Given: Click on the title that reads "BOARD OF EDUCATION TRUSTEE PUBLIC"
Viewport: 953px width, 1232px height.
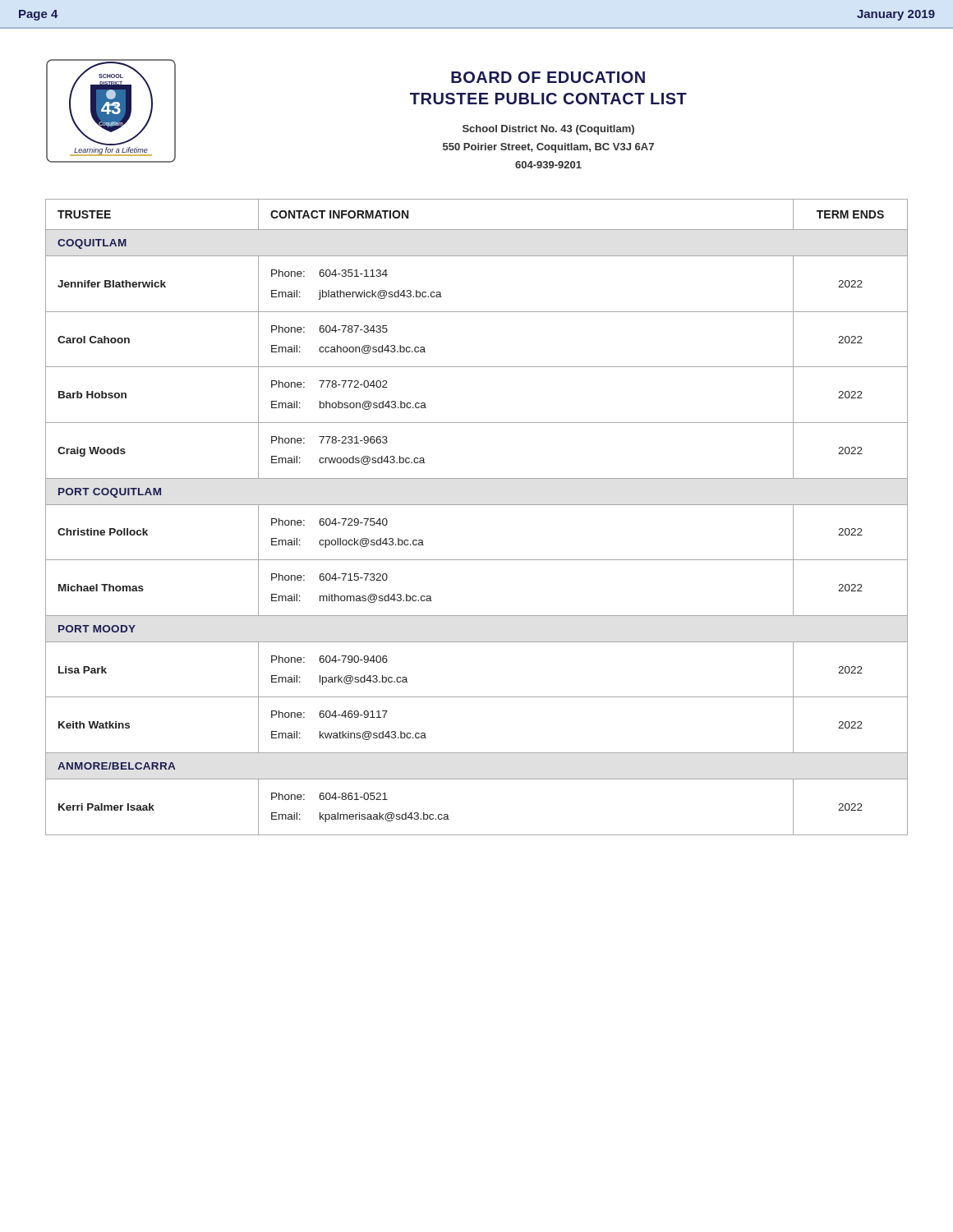Looking at the screenshot, I should [548, 88].
